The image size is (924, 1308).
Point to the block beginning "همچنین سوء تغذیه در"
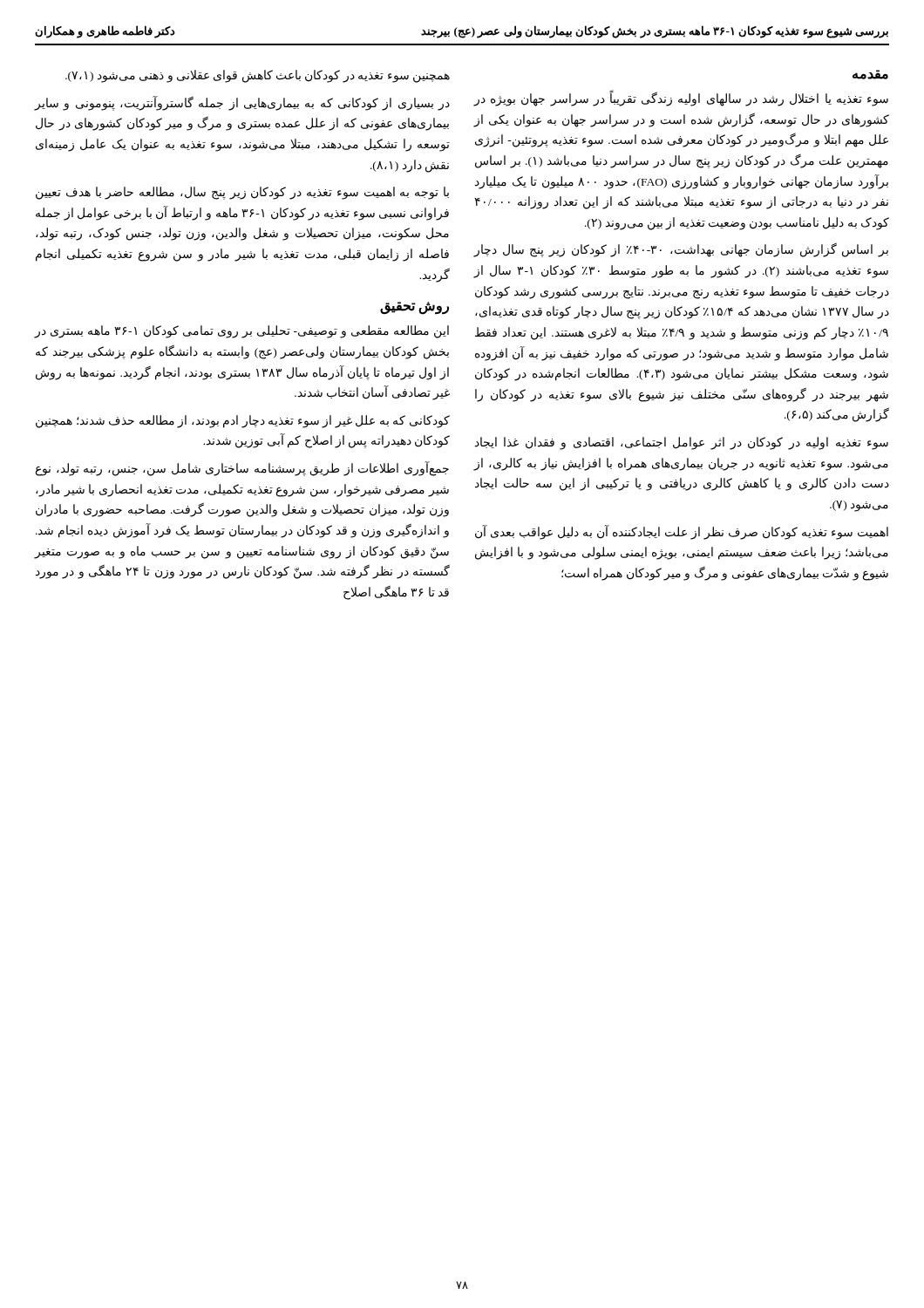point(257,75)
